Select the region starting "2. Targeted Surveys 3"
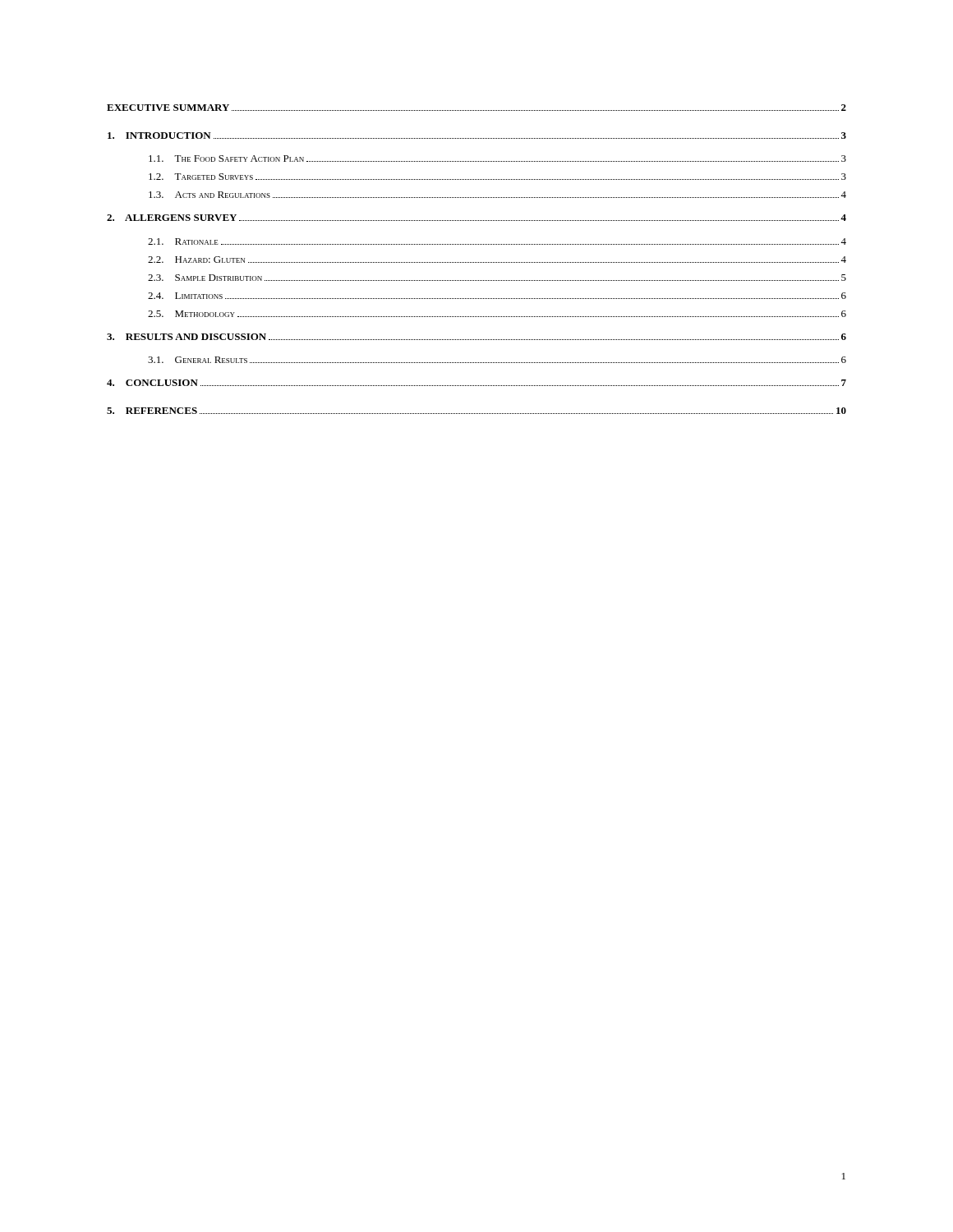Viewport: 953px width, 1232px height. point(497,177)
